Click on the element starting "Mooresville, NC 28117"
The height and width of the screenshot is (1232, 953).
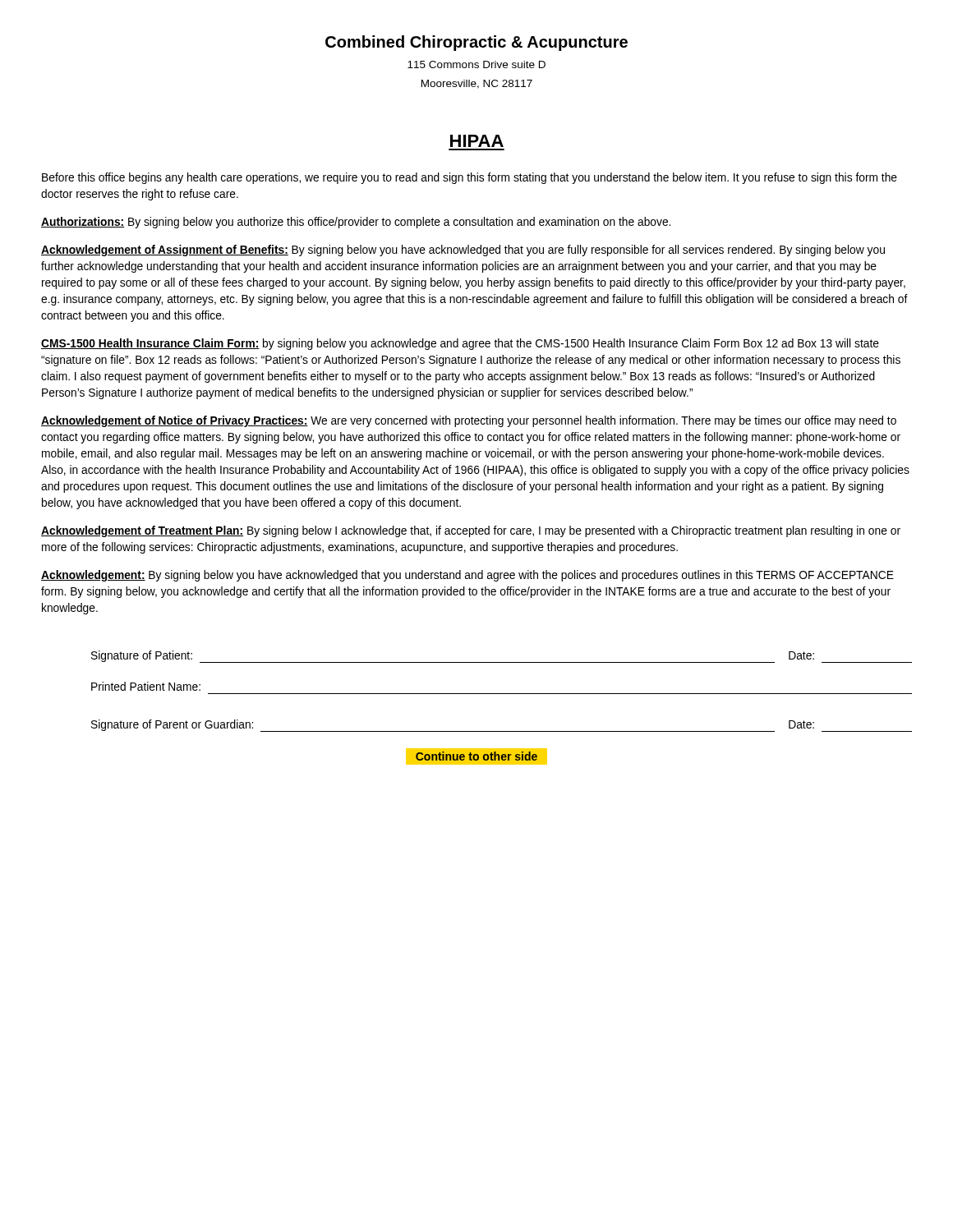click(x=476, y=83)
